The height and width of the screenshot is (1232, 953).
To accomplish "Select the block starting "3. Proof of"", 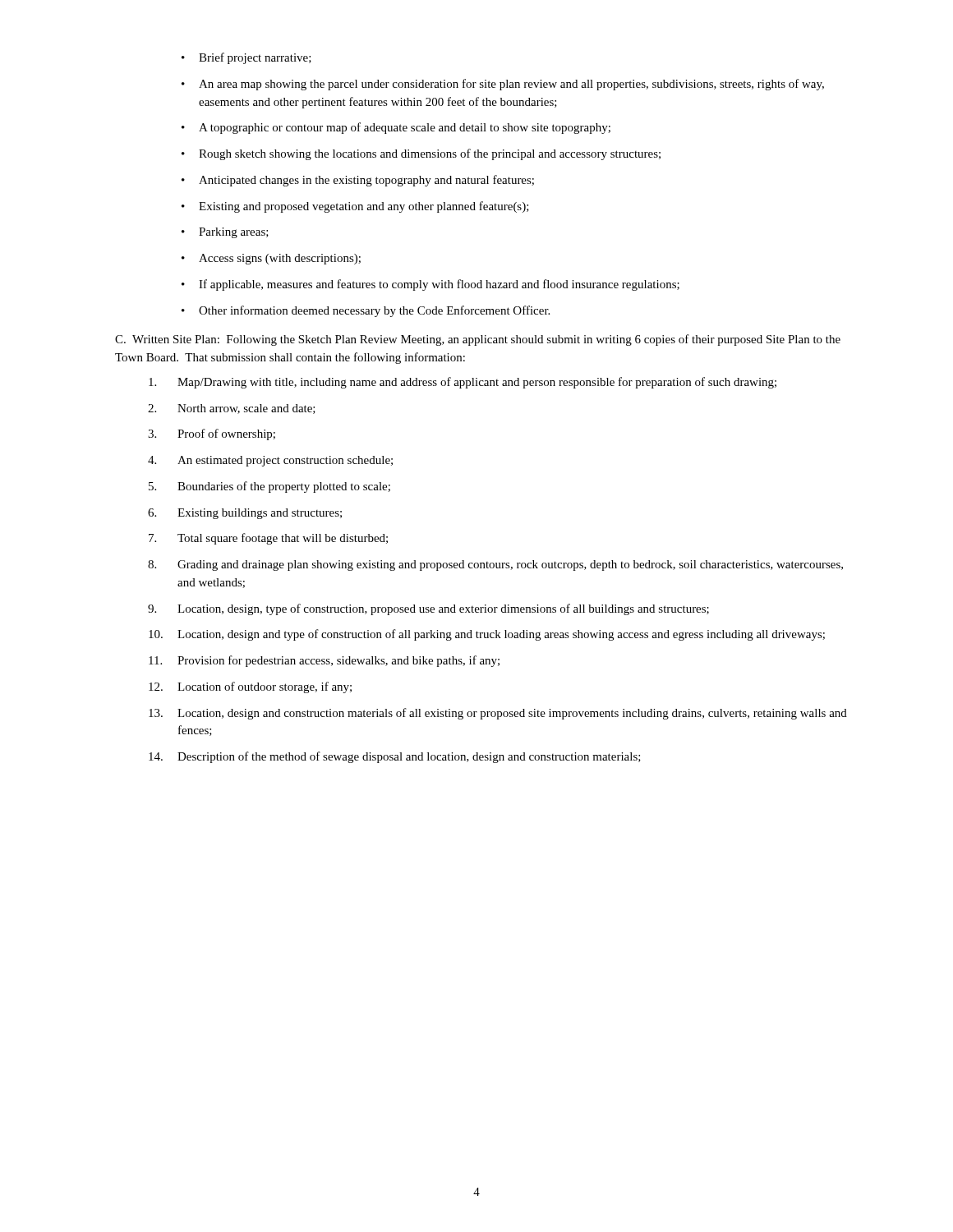I will [x=212, y=435].
